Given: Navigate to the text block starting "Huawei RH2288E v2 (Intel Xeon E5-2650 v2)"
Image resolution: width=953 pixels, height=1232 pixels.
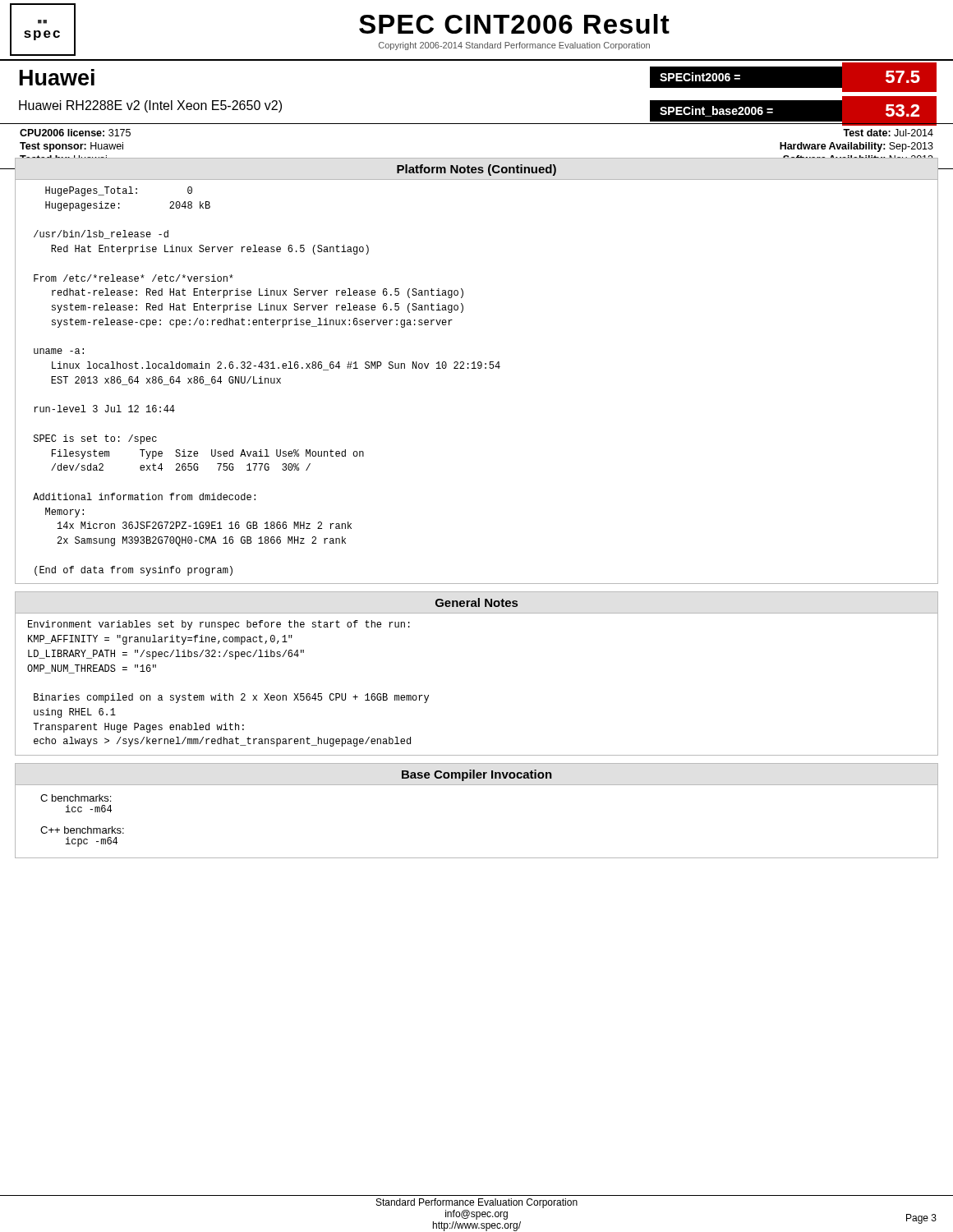Looking at the screenshot, I should 150,106.
